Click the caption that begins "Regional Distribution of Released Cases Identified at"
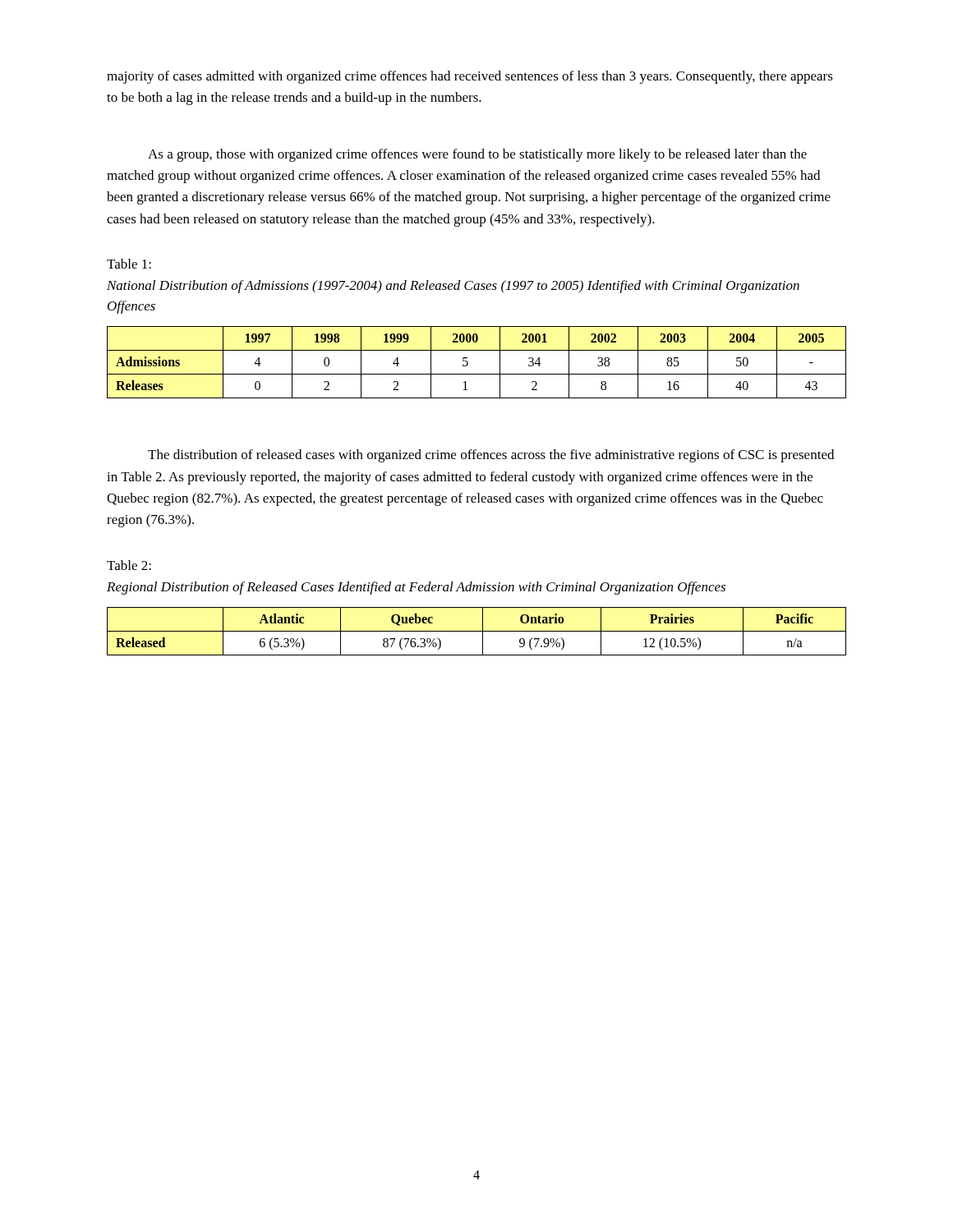Screen dimensions: 1232x953 click(x=416, y=587)
